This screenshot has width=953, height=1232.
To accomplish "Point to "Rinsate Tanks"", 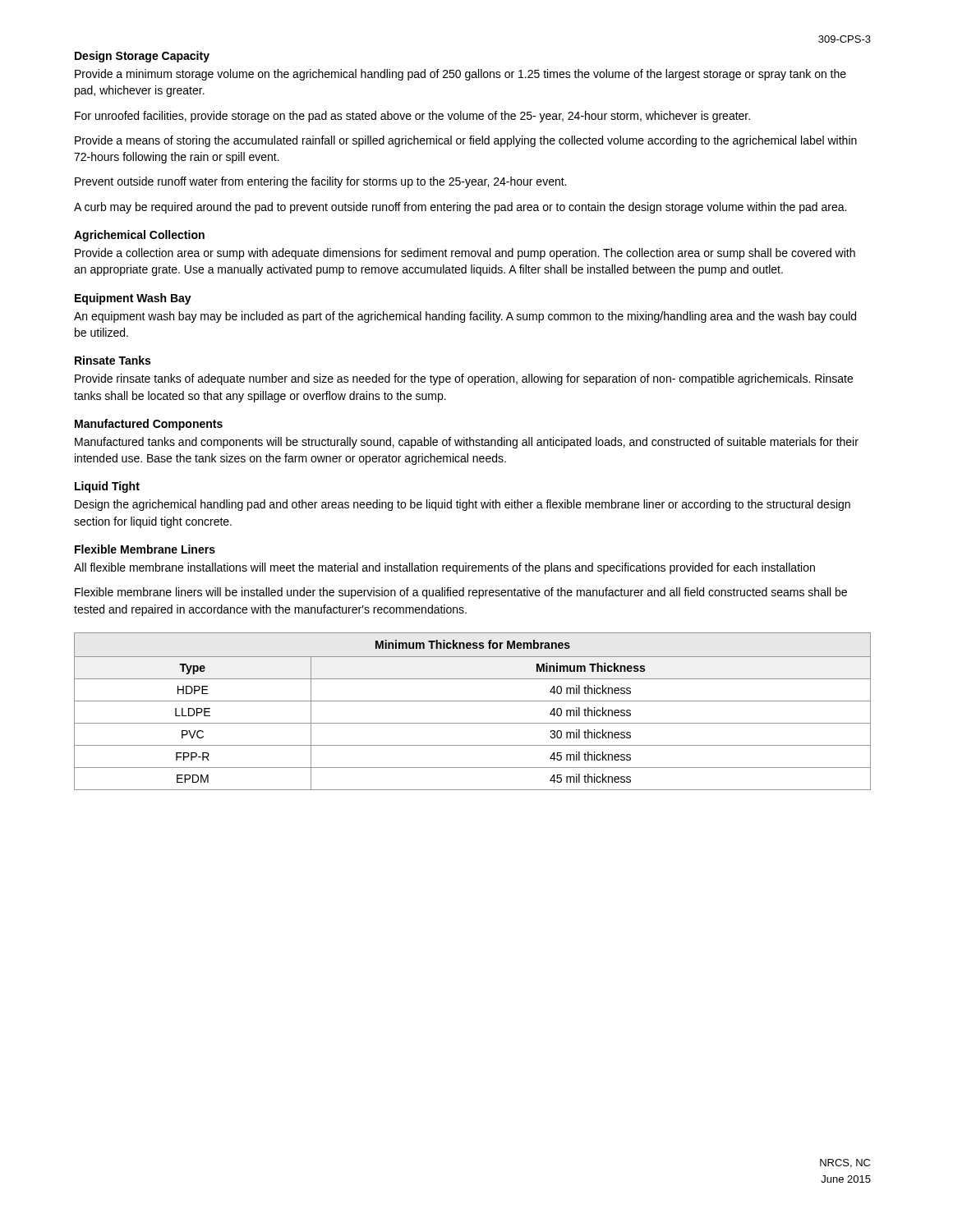I will pos(113,361).
